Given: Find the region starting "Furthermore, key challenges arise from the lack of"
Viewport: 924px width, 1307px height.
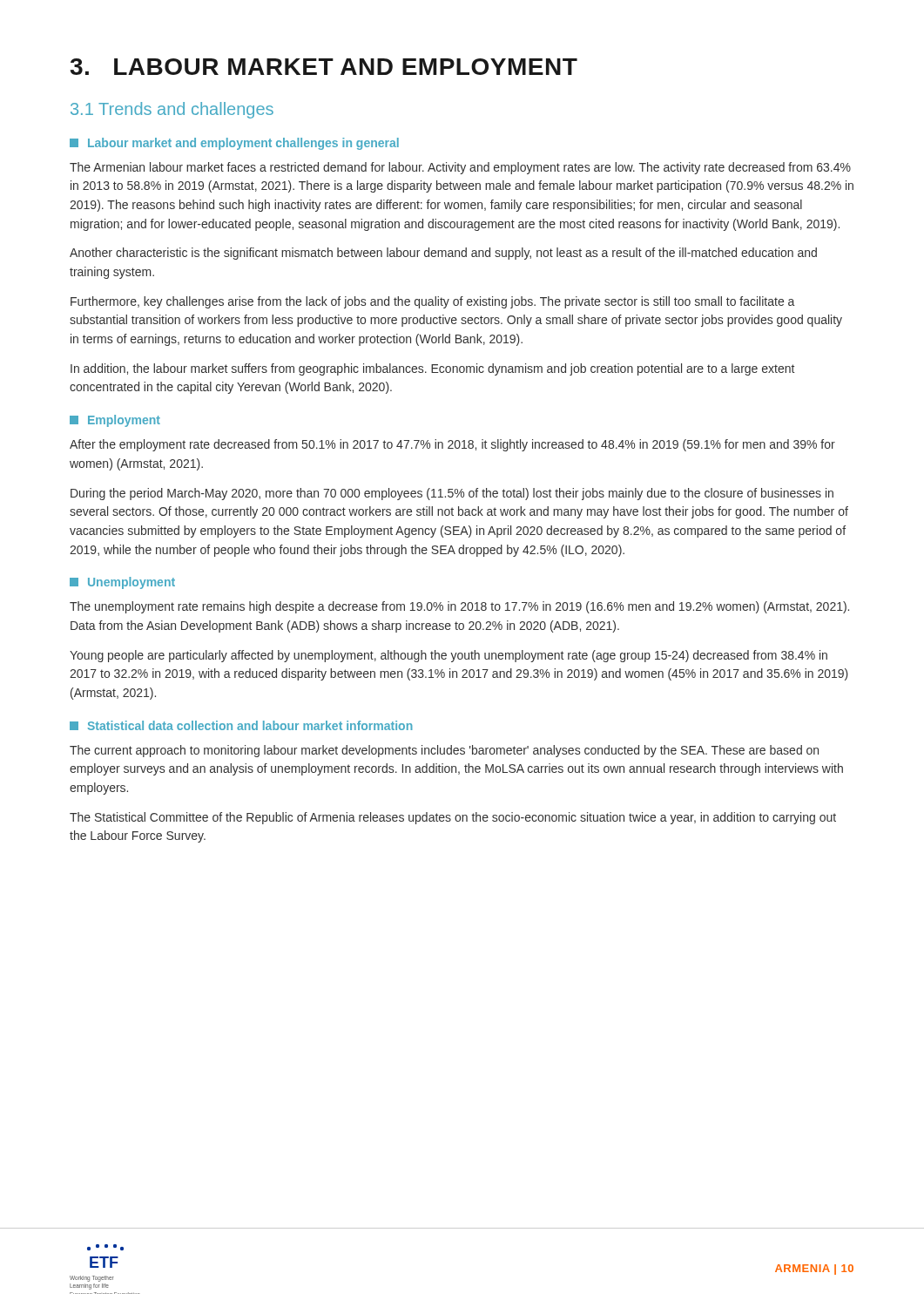Looking at the screenshot, I should pos(462,321).
